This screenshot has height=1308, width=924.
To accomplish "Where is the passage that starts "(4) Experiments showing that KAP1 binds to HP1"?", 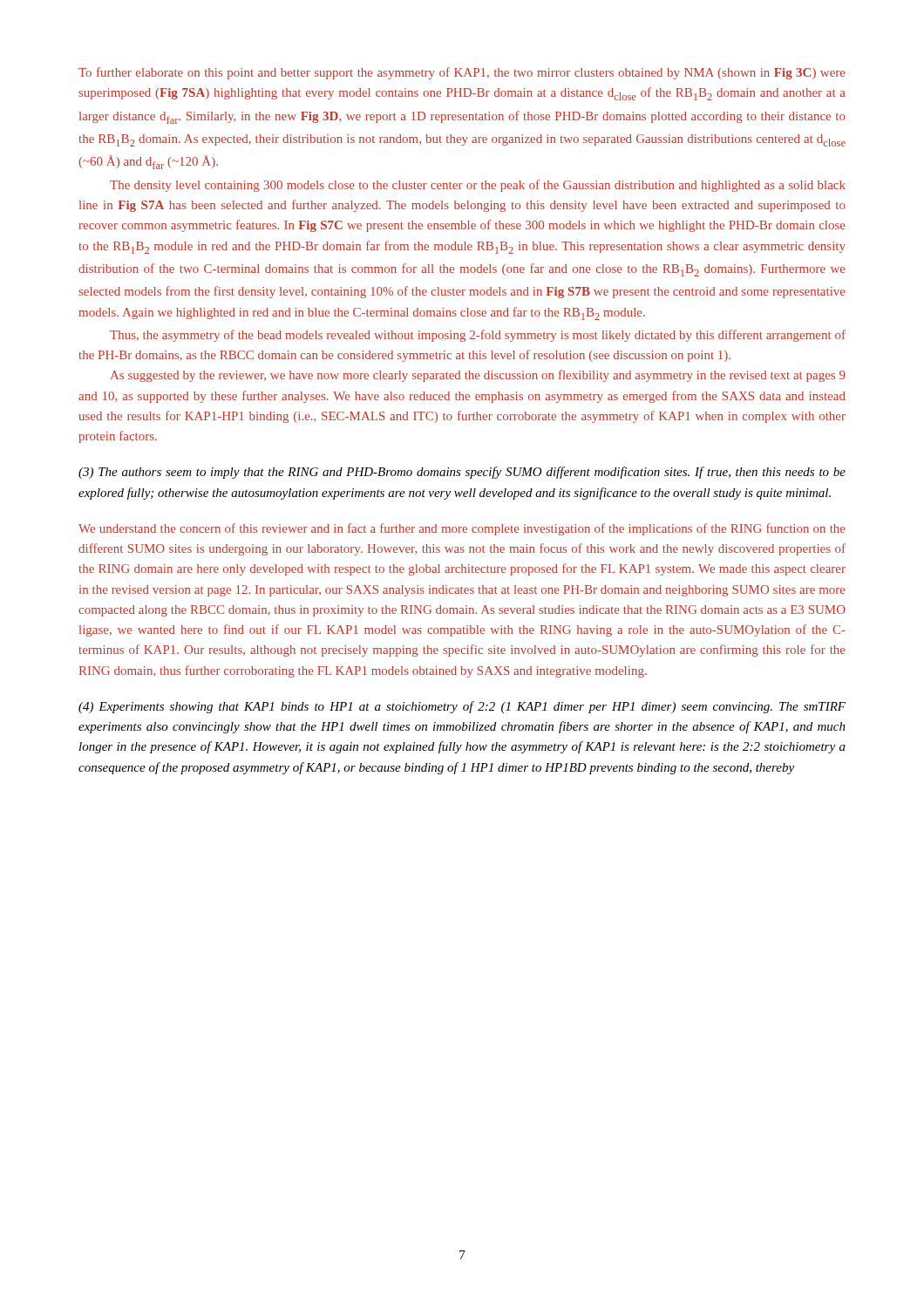I will point(462,737).
